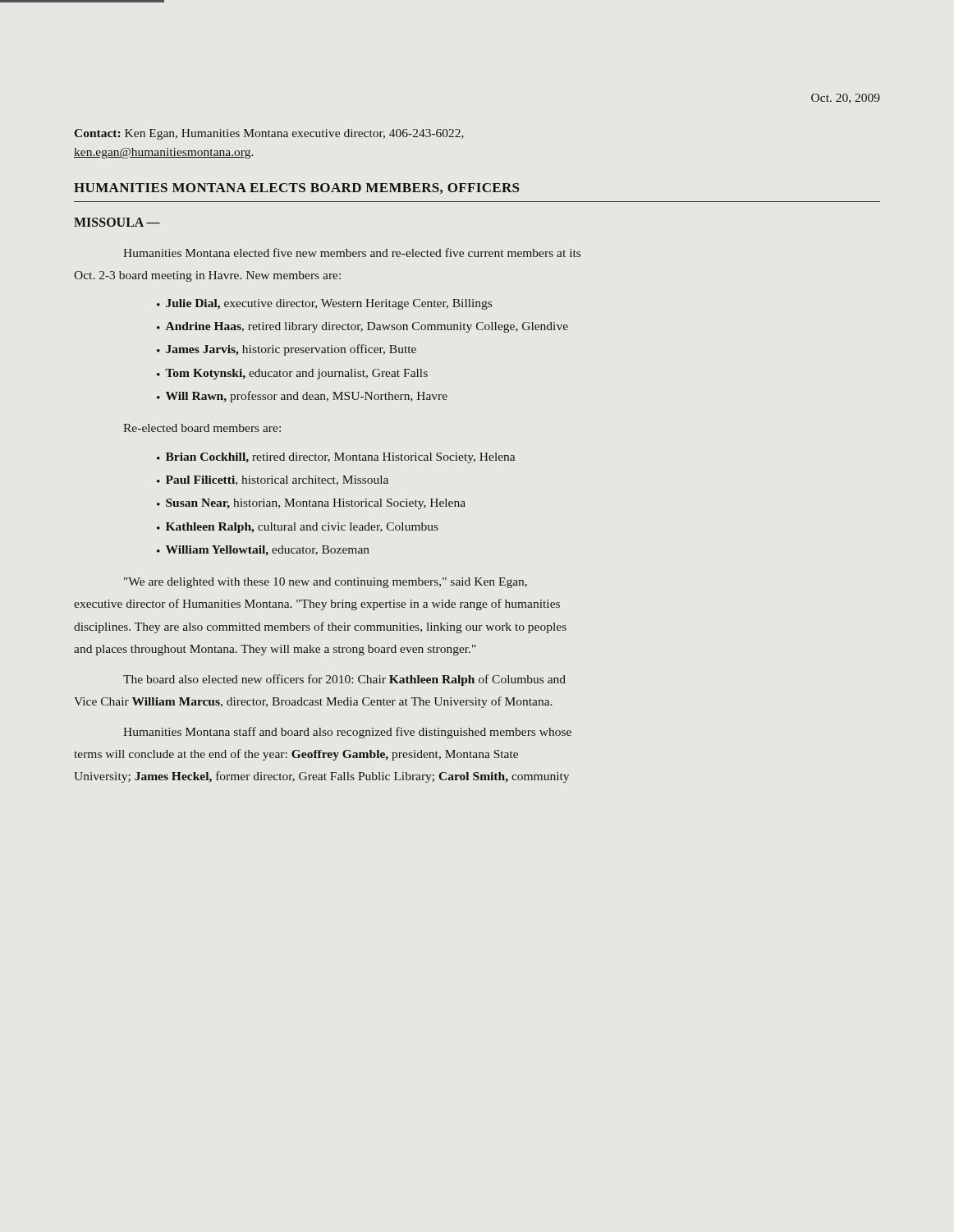Locate the text block that says "University; James Heckel, former director,"

pos(322,776)
